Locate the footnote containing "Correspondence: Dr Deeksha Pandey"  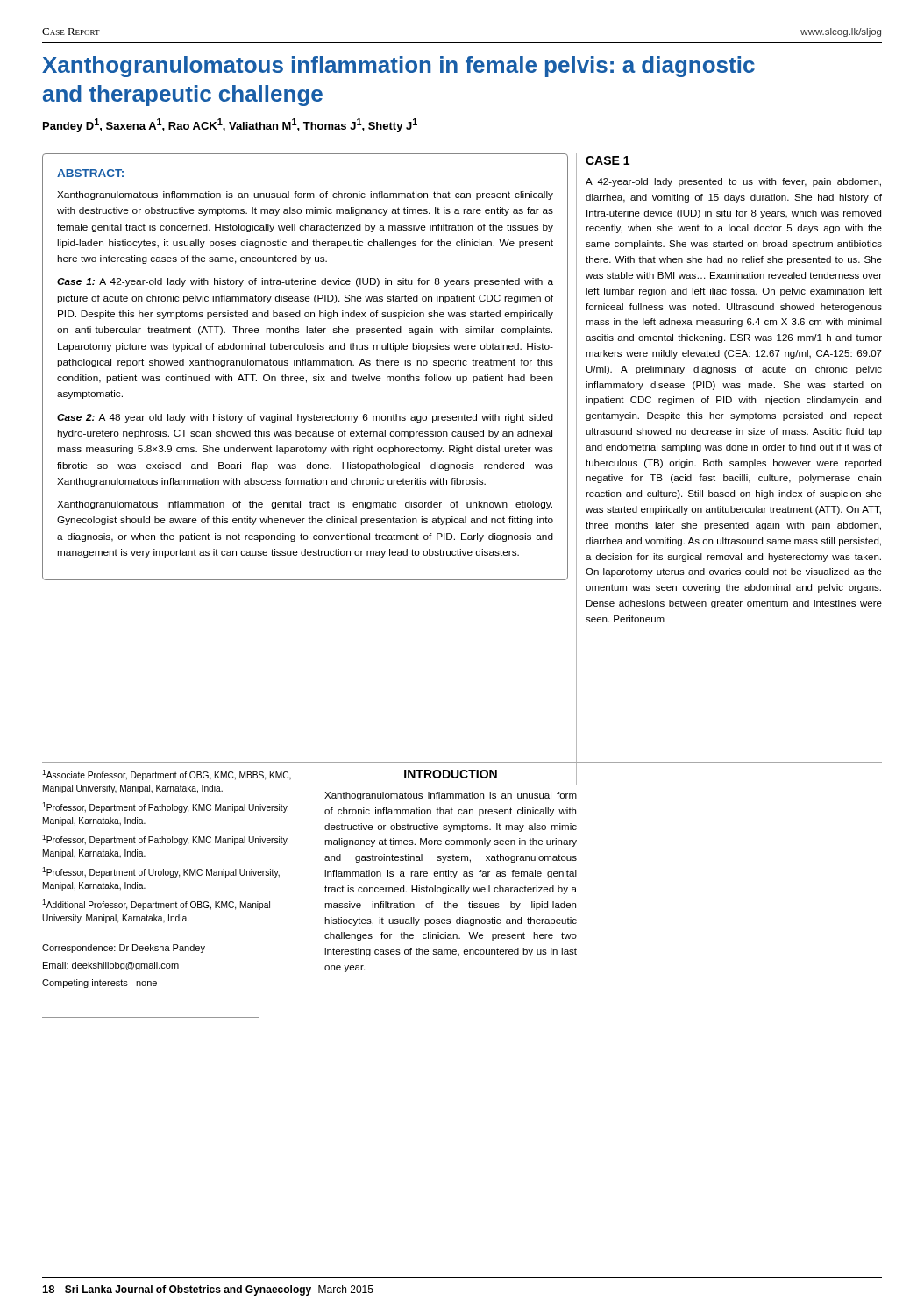point(124,947)
